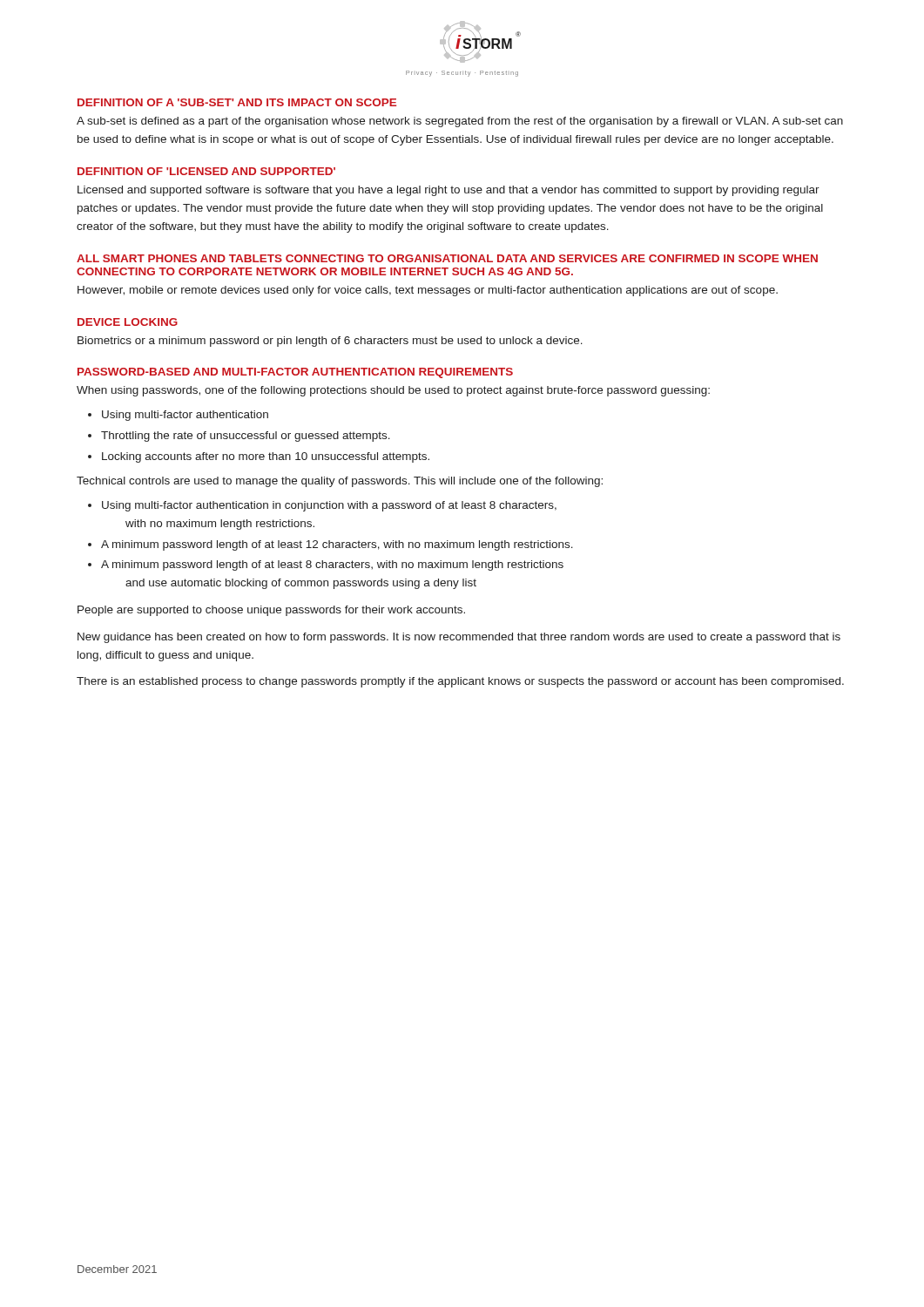This screenshot has width=924, height=1307.
Task: Locate the passage starting "Technical controls are used to manage the"
Action: coord(340,481)
